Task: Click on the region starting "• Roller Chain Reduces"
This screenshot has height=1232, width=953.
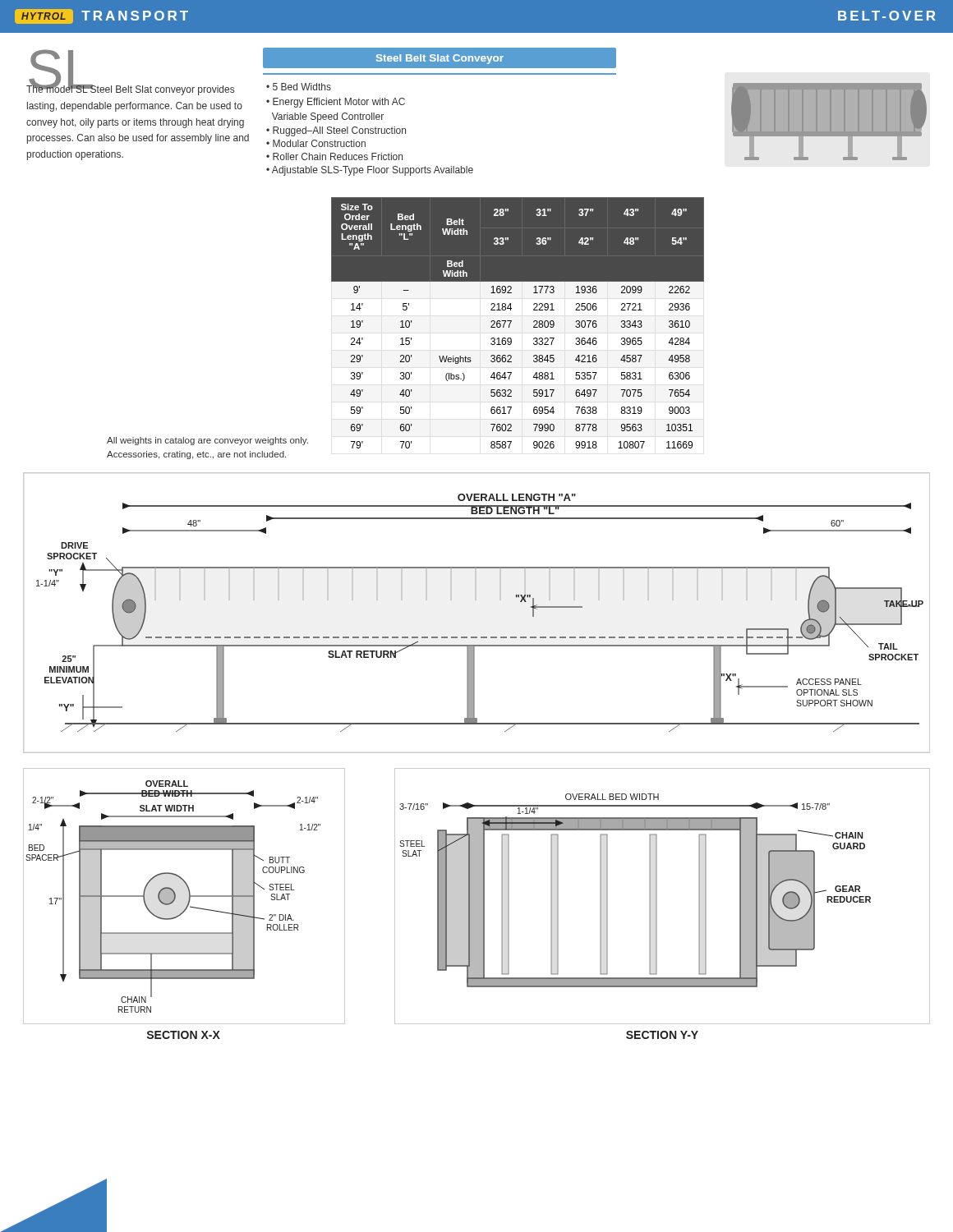Action: 422,157
